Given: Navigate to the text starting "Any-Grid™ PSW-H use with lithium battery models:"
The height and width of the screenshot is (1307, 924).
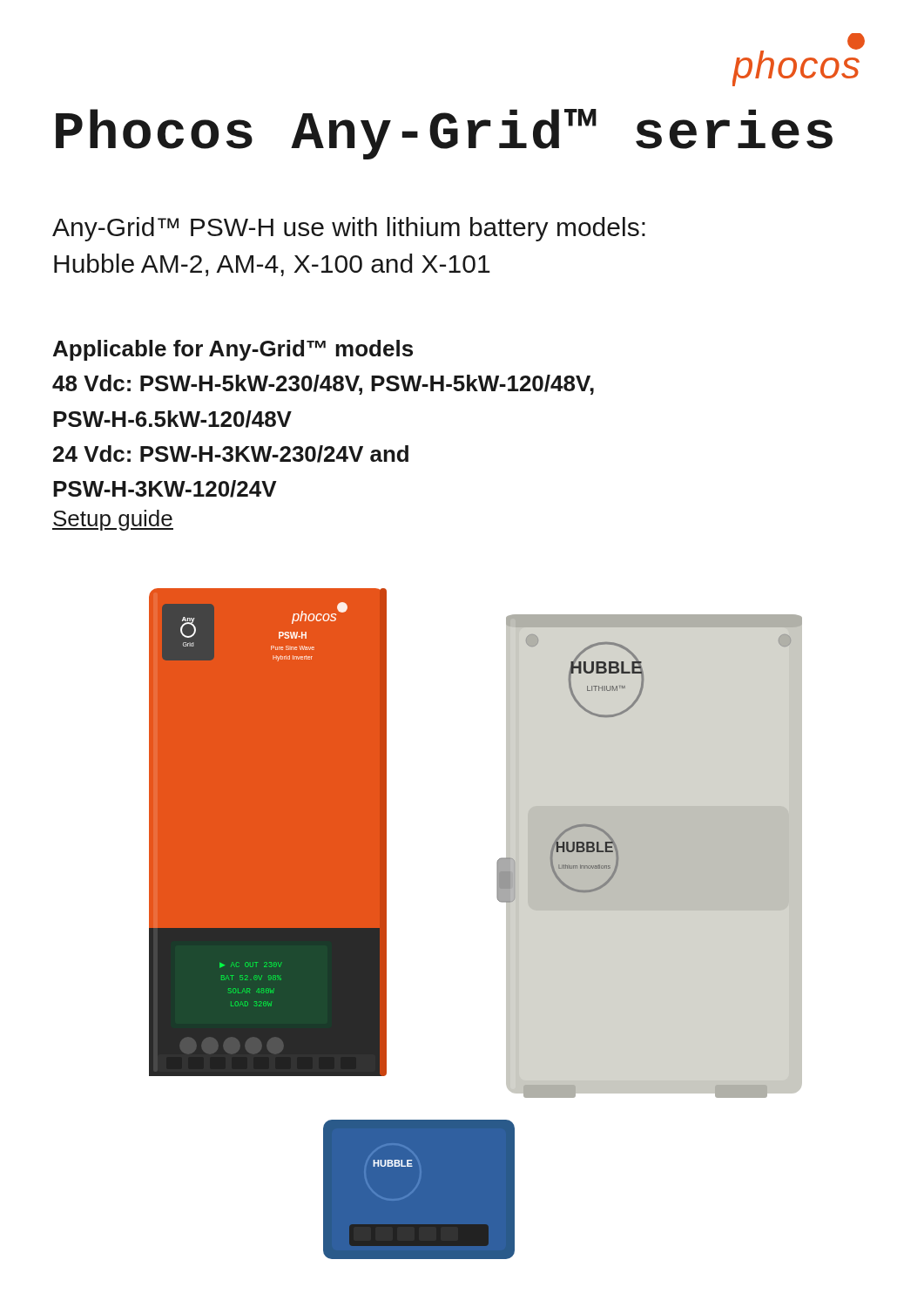Looking at the screenshot, I should coord(350,245).
